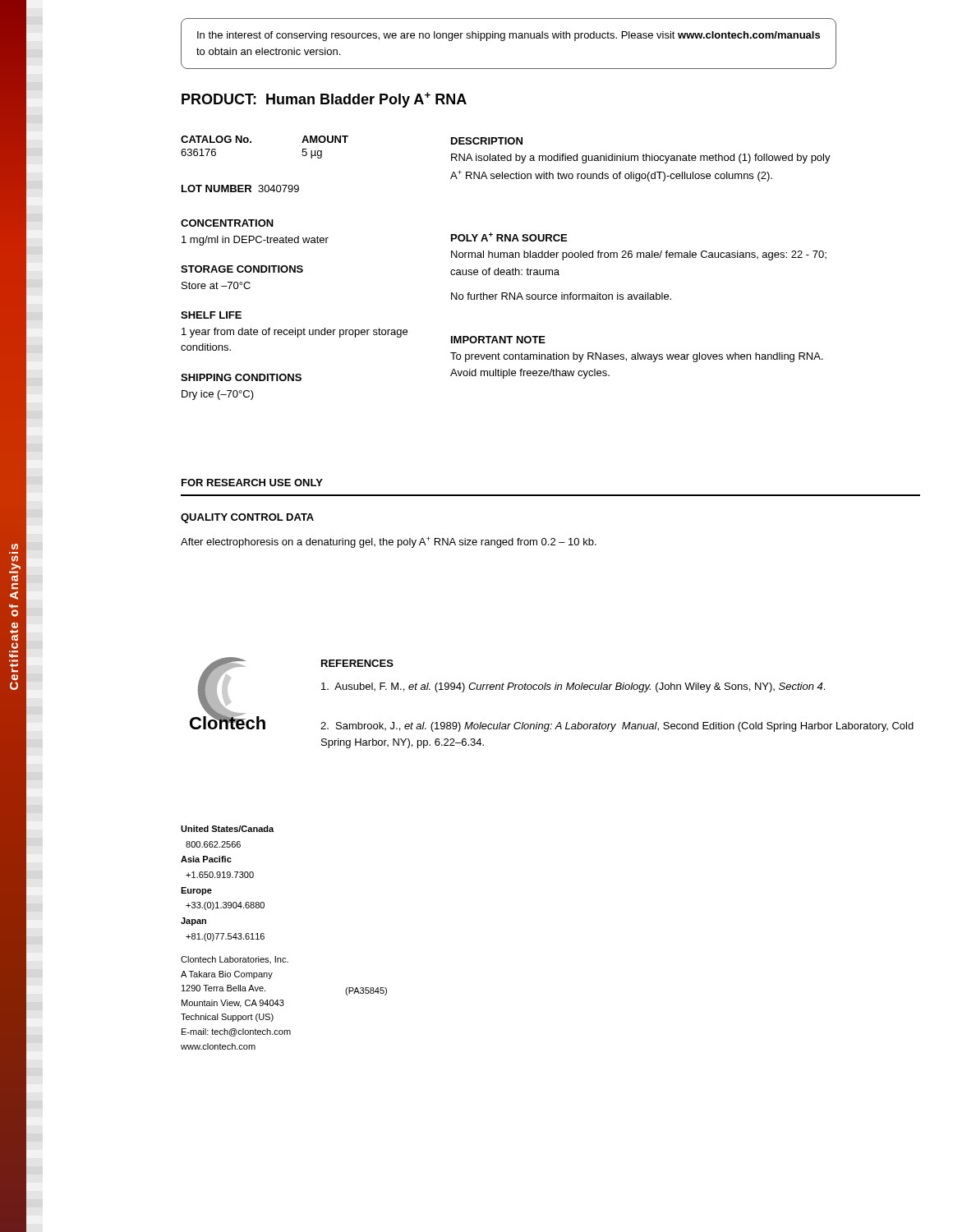Point to the passage starting "SHELF LIFE 1 year from"

click(x=302, y=331)
